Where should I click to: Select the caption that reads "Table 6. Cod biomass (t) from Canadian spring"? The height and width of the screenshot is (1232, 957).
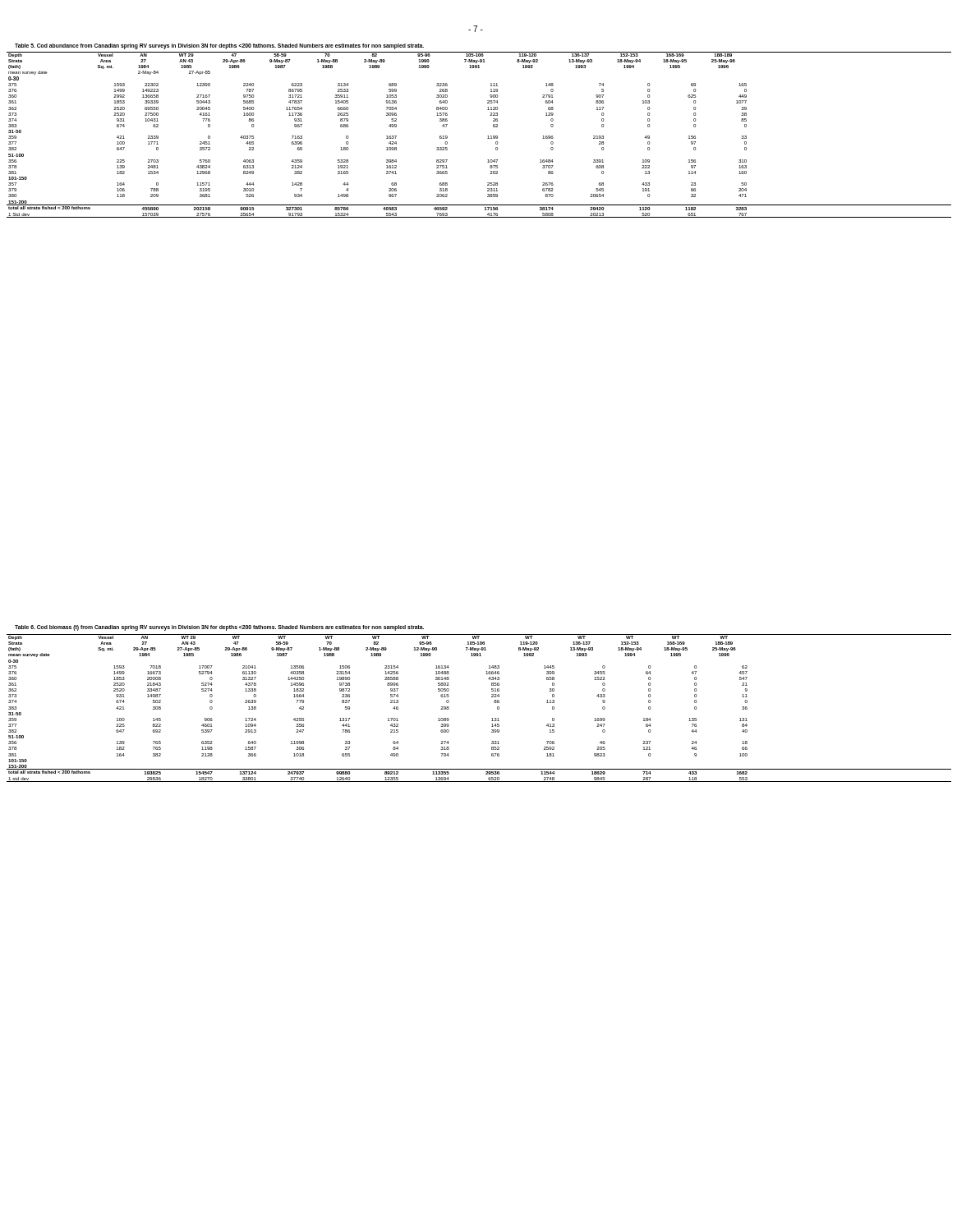click(220, 627)
